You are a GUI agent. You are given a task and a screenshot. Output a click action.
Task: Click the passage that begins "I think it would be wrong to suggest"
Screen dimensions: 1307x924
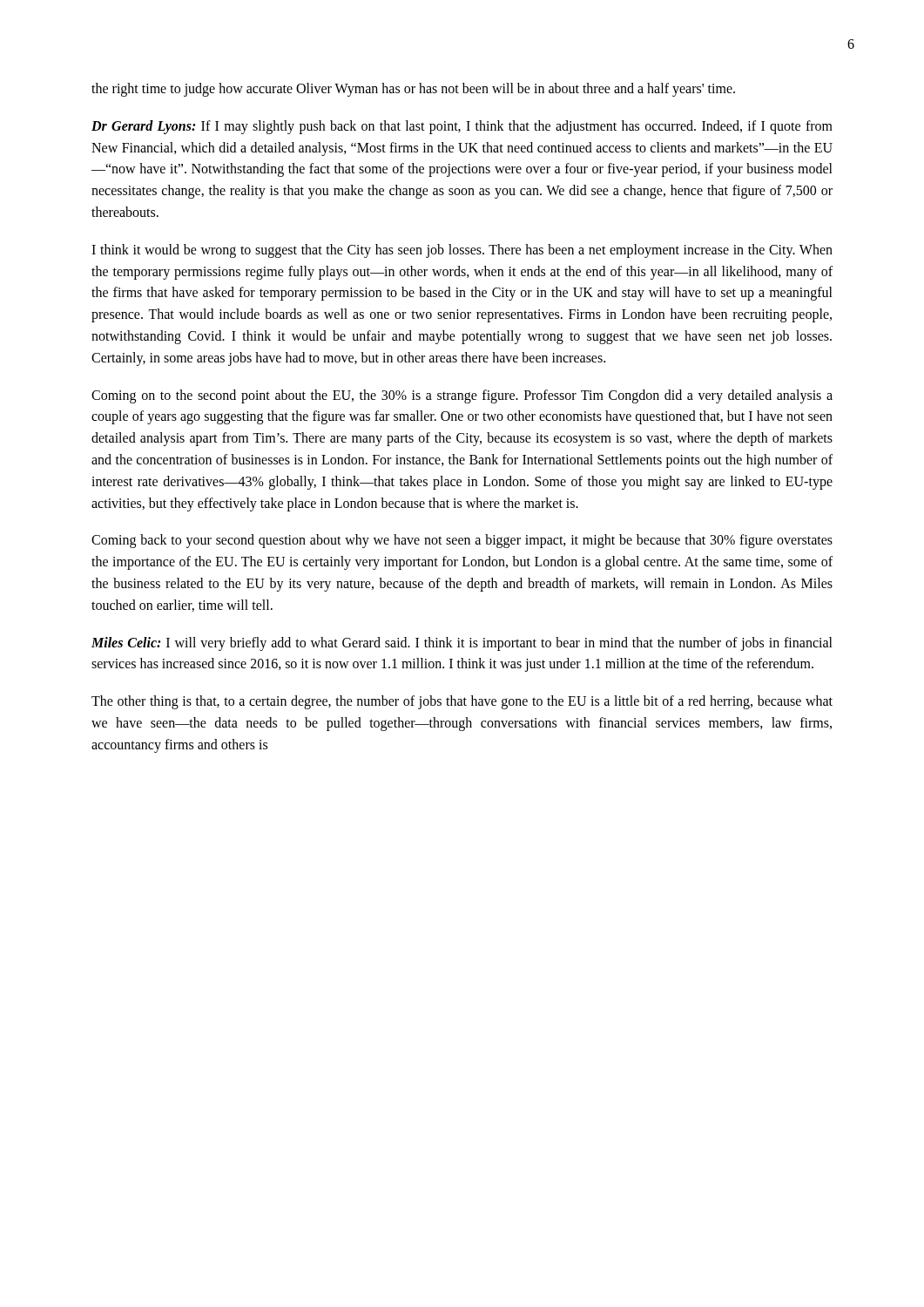462,303
